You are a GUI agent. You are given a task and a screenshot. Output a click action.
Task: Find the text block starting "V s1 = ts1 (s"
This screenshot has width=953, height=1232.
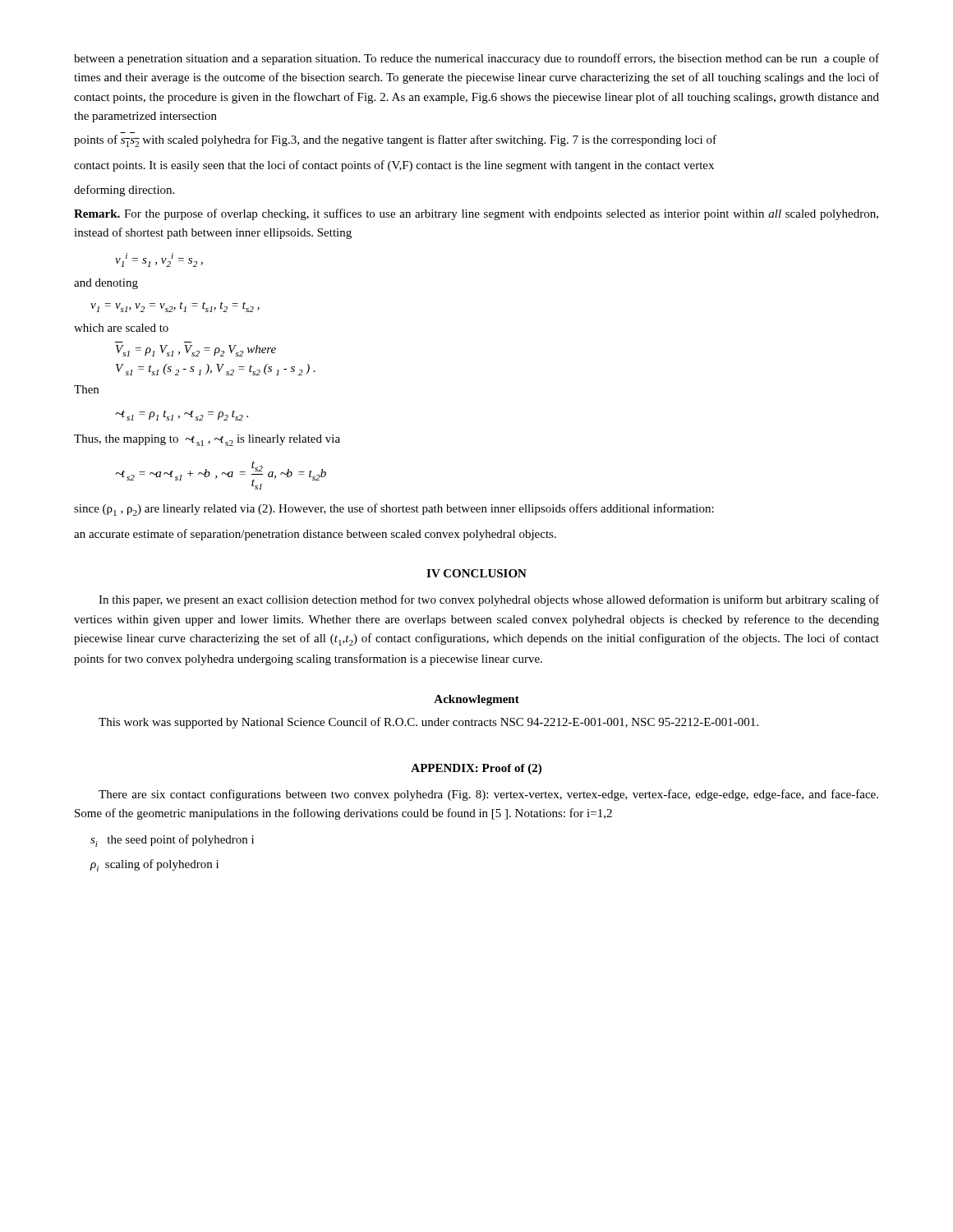216,369
